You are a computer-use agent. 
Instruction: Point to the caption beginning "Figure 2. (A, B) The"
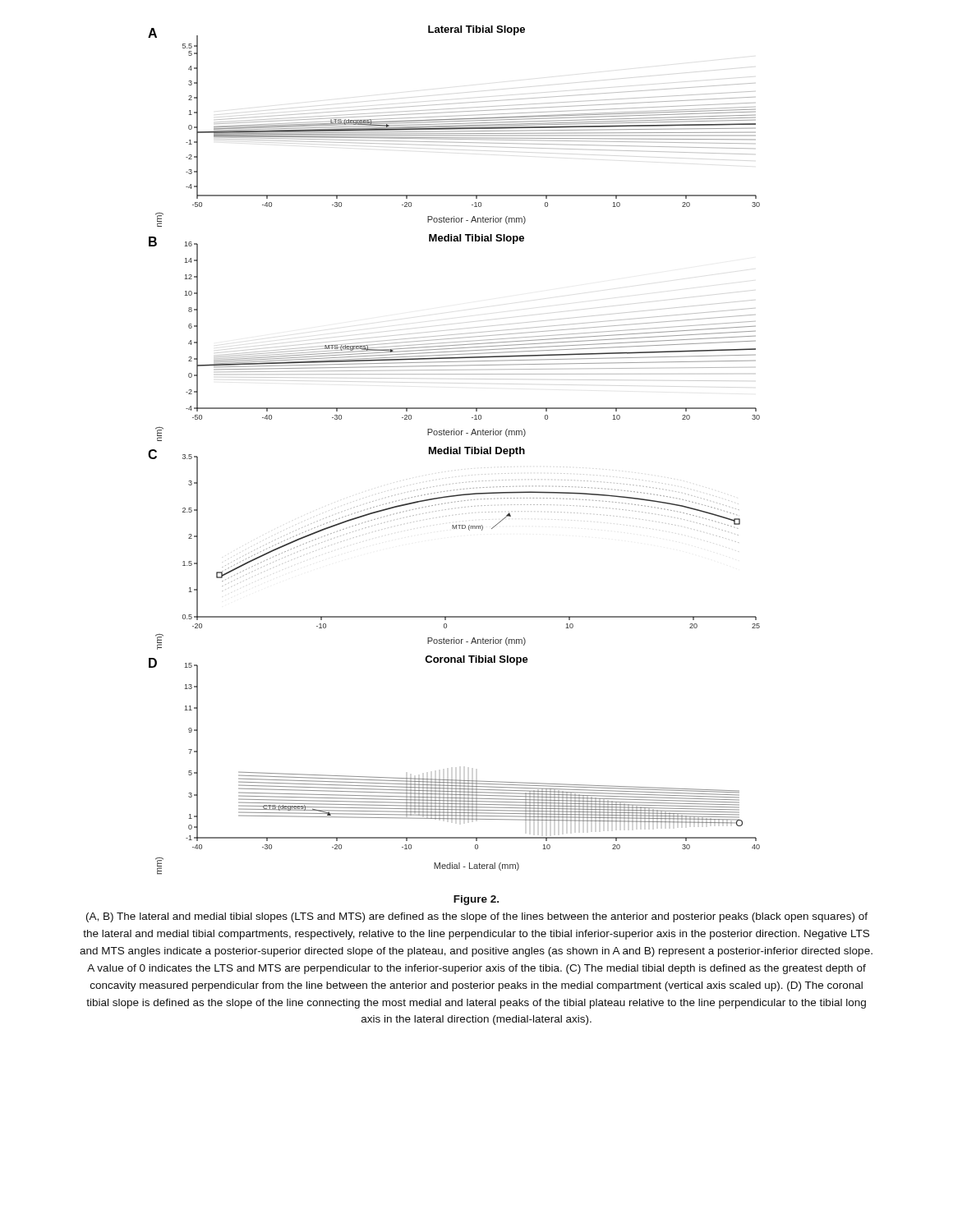point(476,959)
